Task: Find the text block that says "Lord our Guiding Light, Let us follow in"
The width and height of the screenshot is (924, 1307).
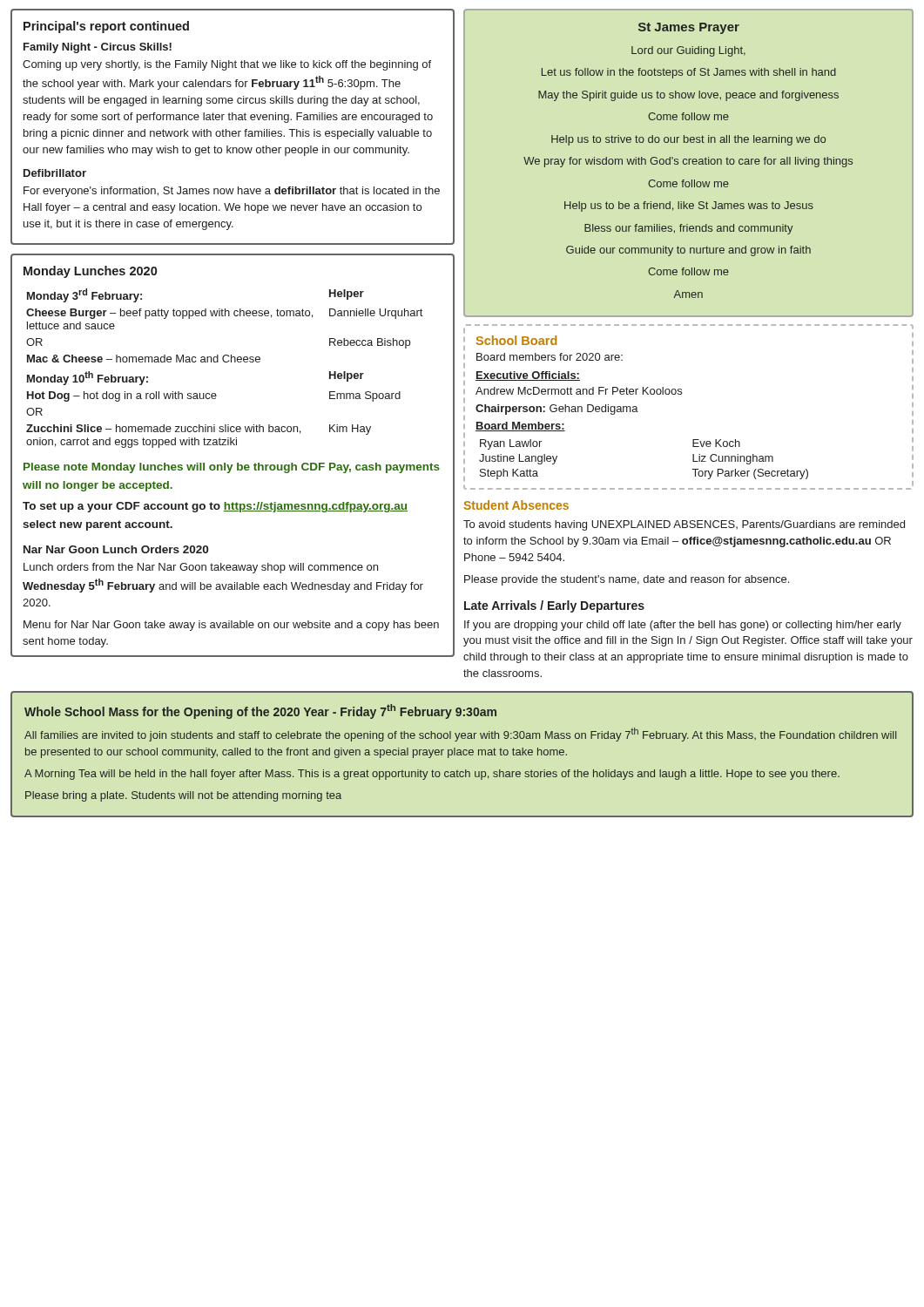Action: click(688, 172)
